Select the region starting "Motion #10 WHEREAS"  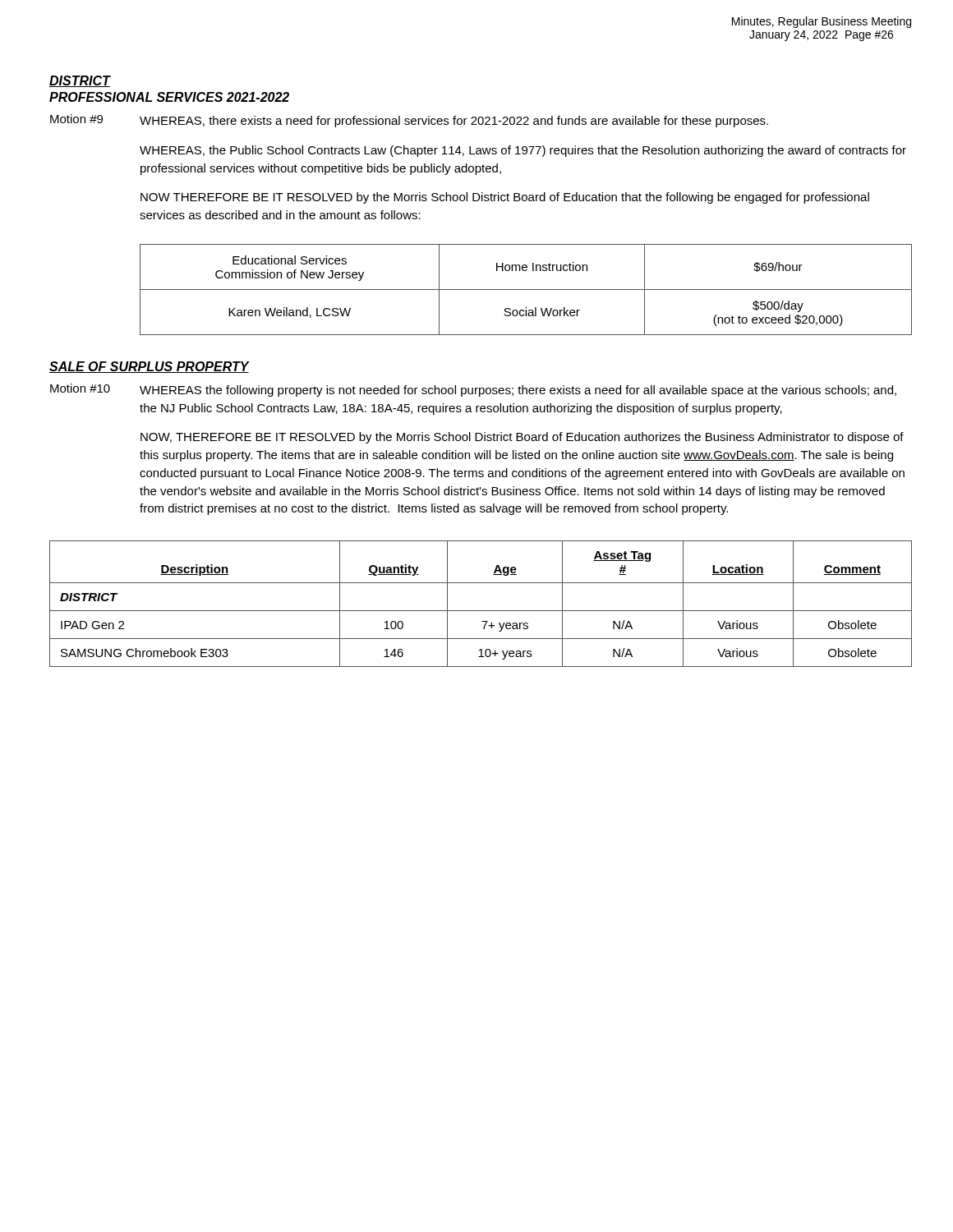pos(481,455)
